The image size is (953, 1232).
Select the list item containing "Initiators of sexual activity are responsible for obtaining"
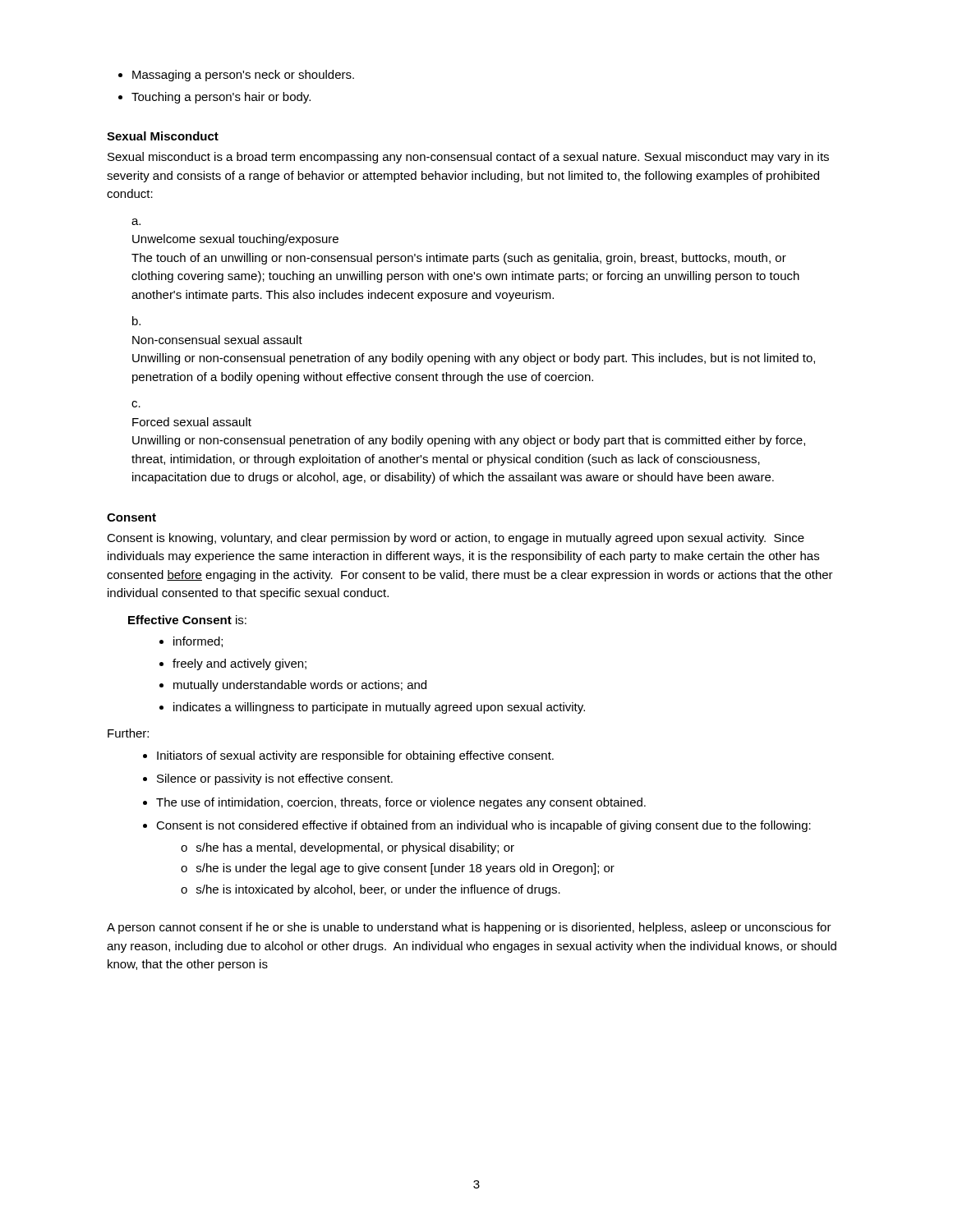coord(501,755)
